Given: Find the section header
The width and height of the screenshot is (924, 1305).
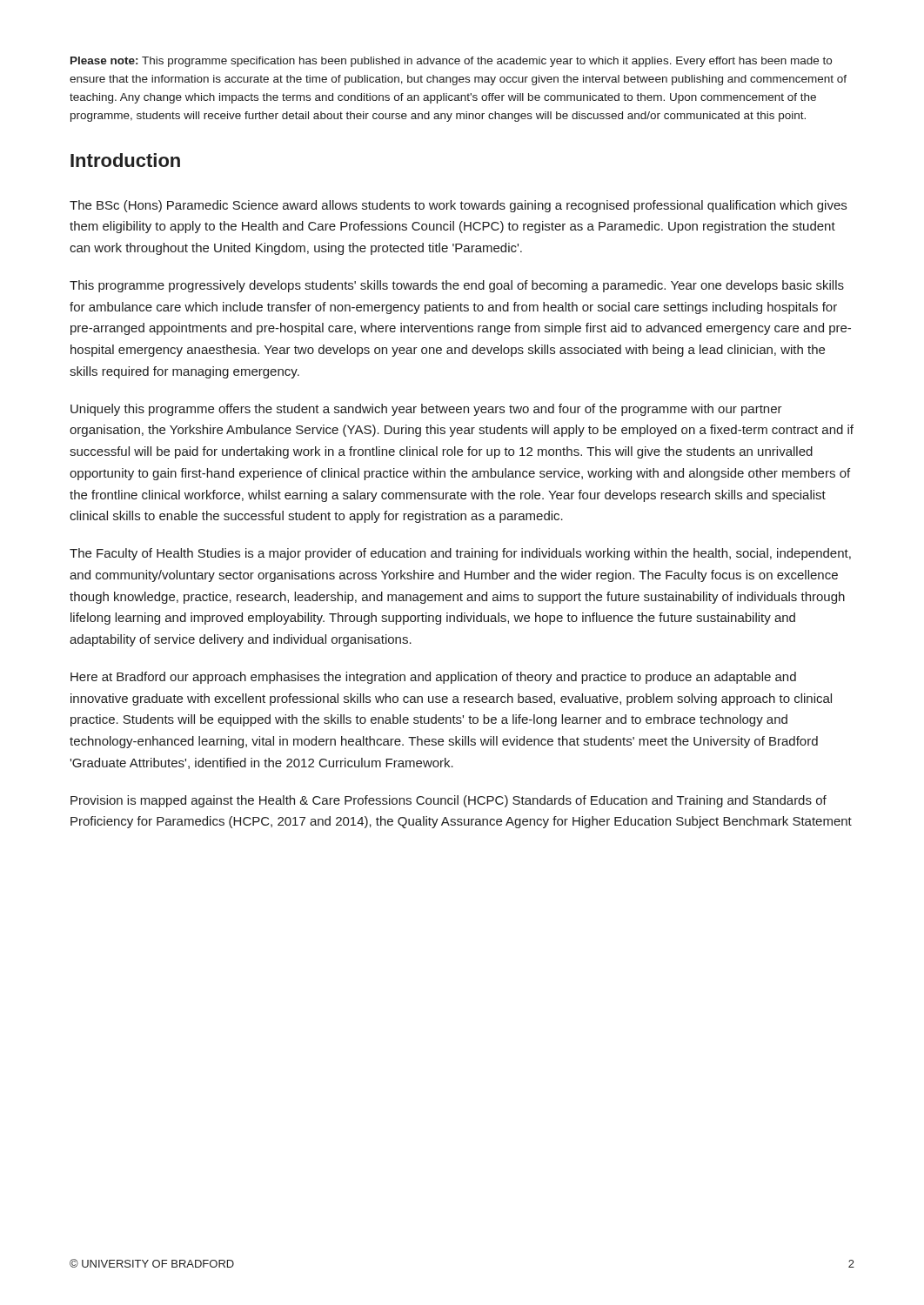Looking at the screenshot, I should tap(125, 160).
